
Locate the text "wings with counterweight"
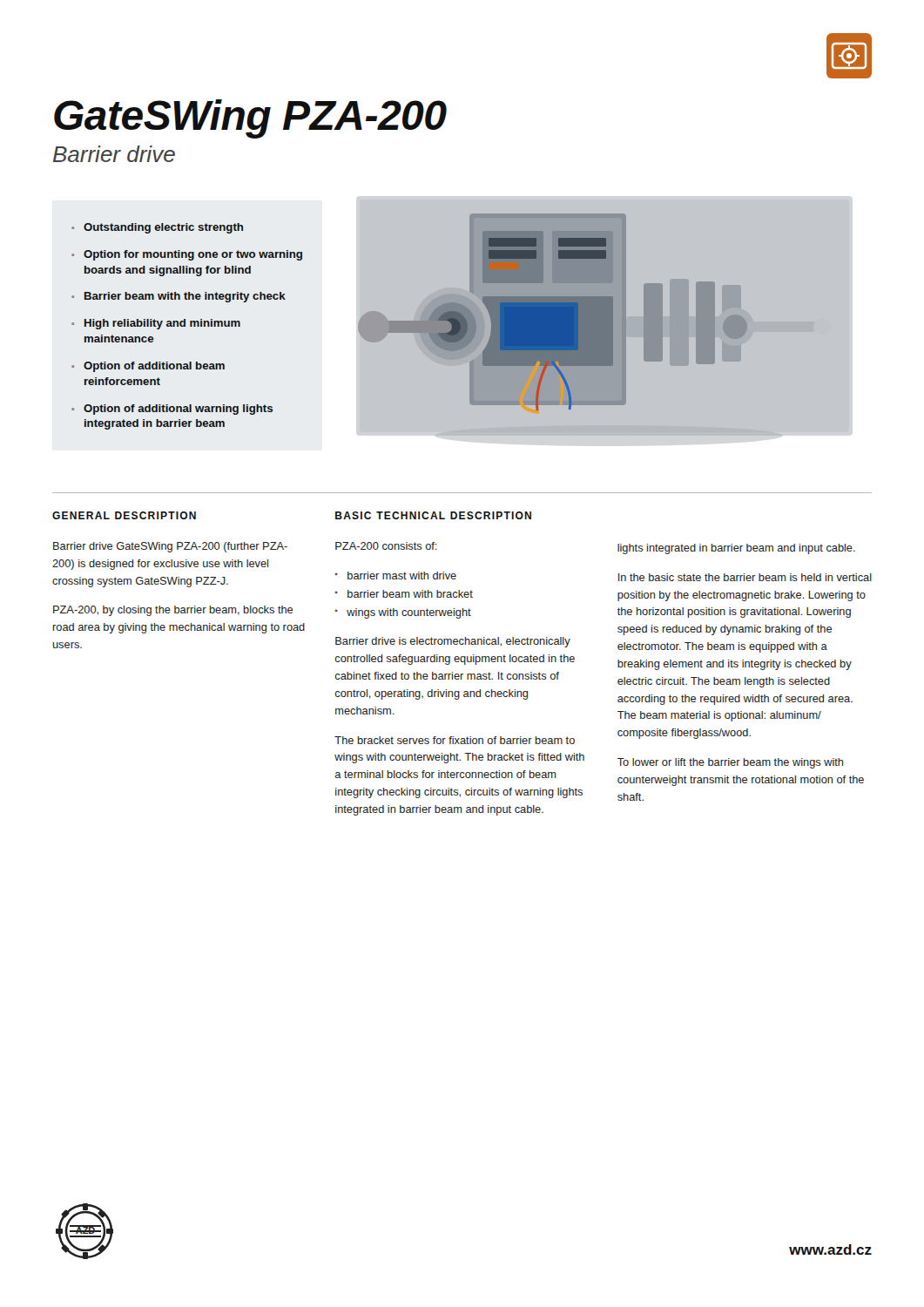[x=409, y=612]
